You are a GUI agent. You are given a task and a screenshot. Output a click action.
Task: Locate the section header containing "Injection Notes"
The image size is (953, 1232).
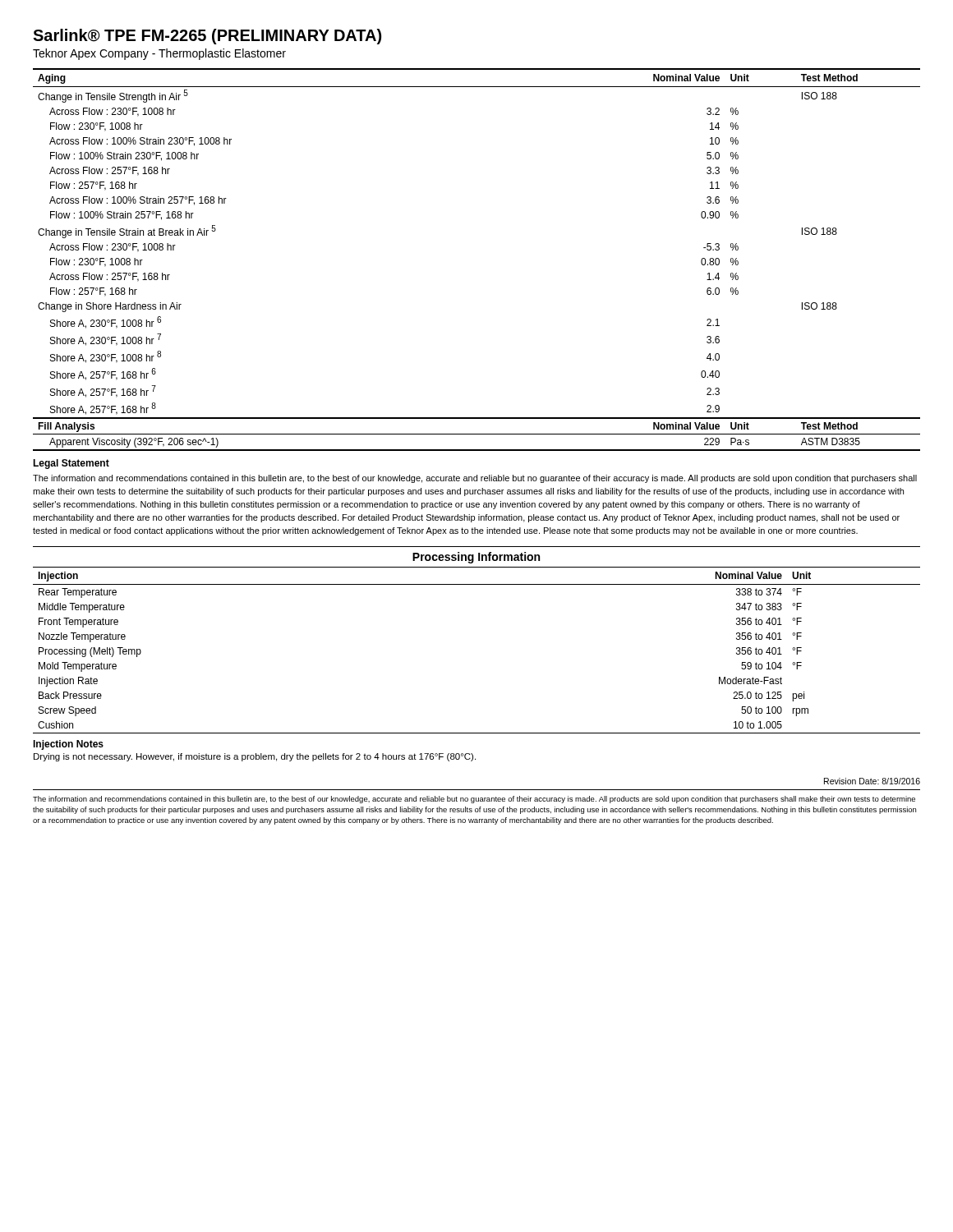(68, 744)
